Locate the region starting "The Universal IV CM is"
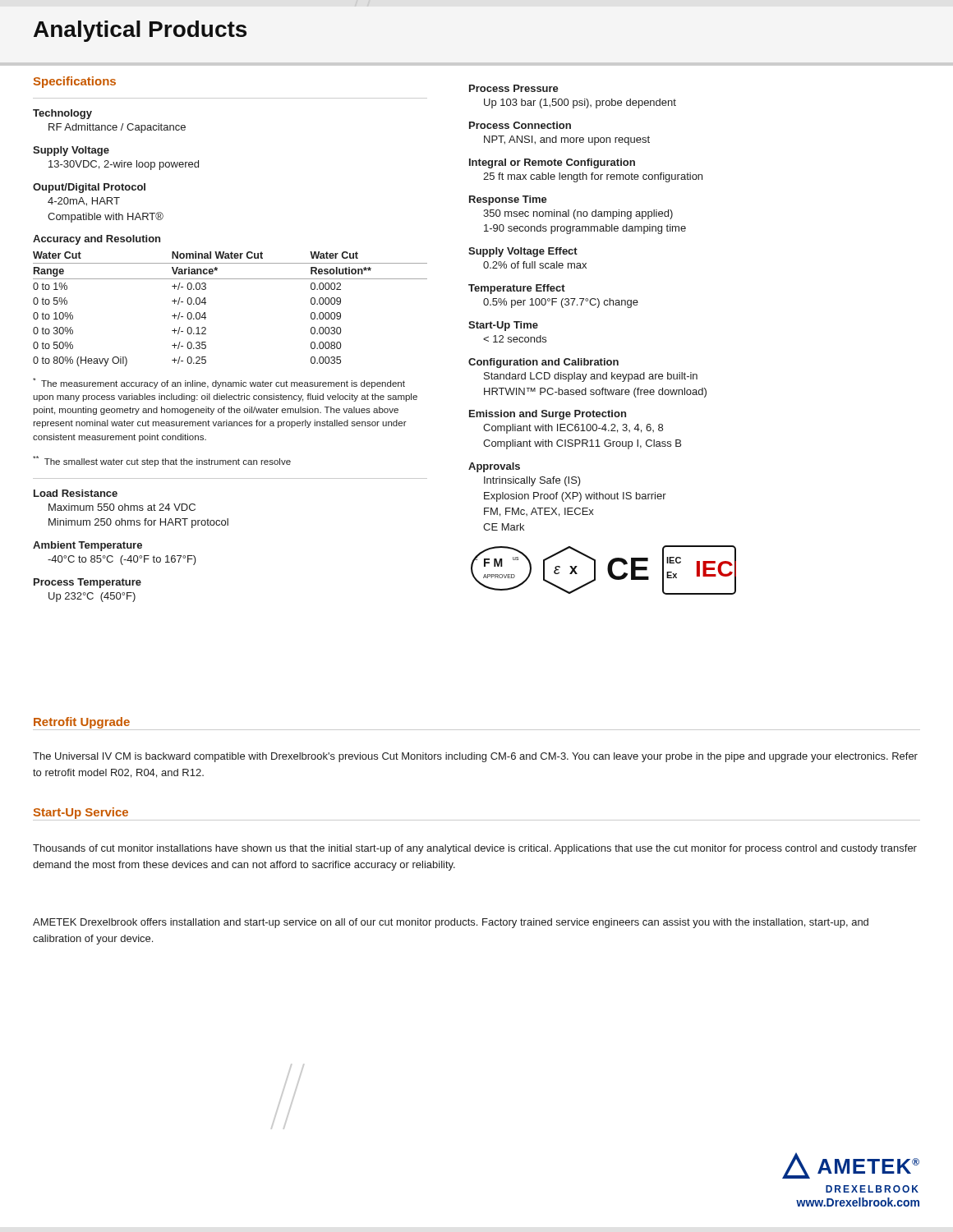The height and width of the screenshot is (1232, 953). (x=476, y=764)
